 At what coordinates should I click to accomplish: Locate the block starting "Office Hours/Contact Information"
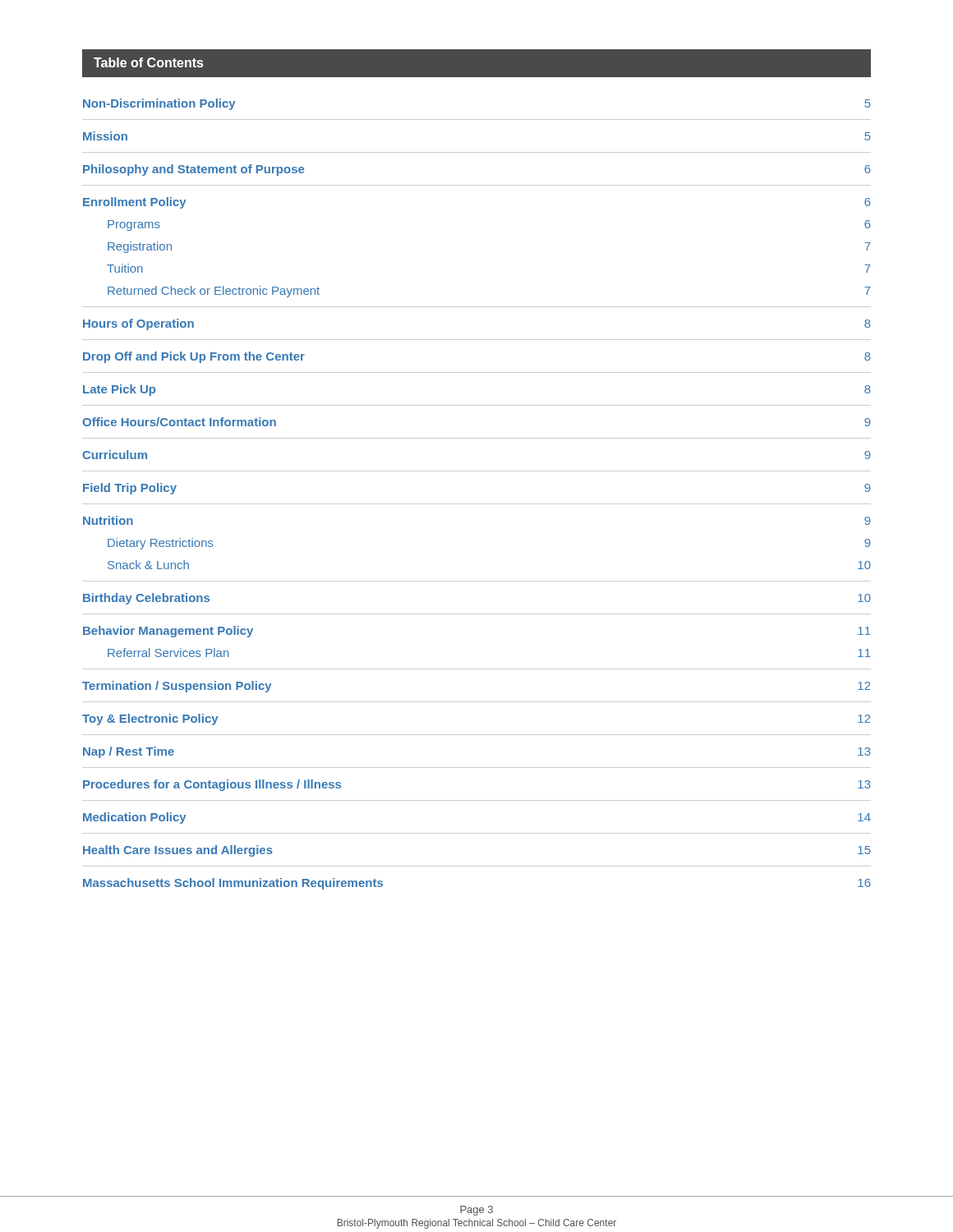tap(182, 422)
